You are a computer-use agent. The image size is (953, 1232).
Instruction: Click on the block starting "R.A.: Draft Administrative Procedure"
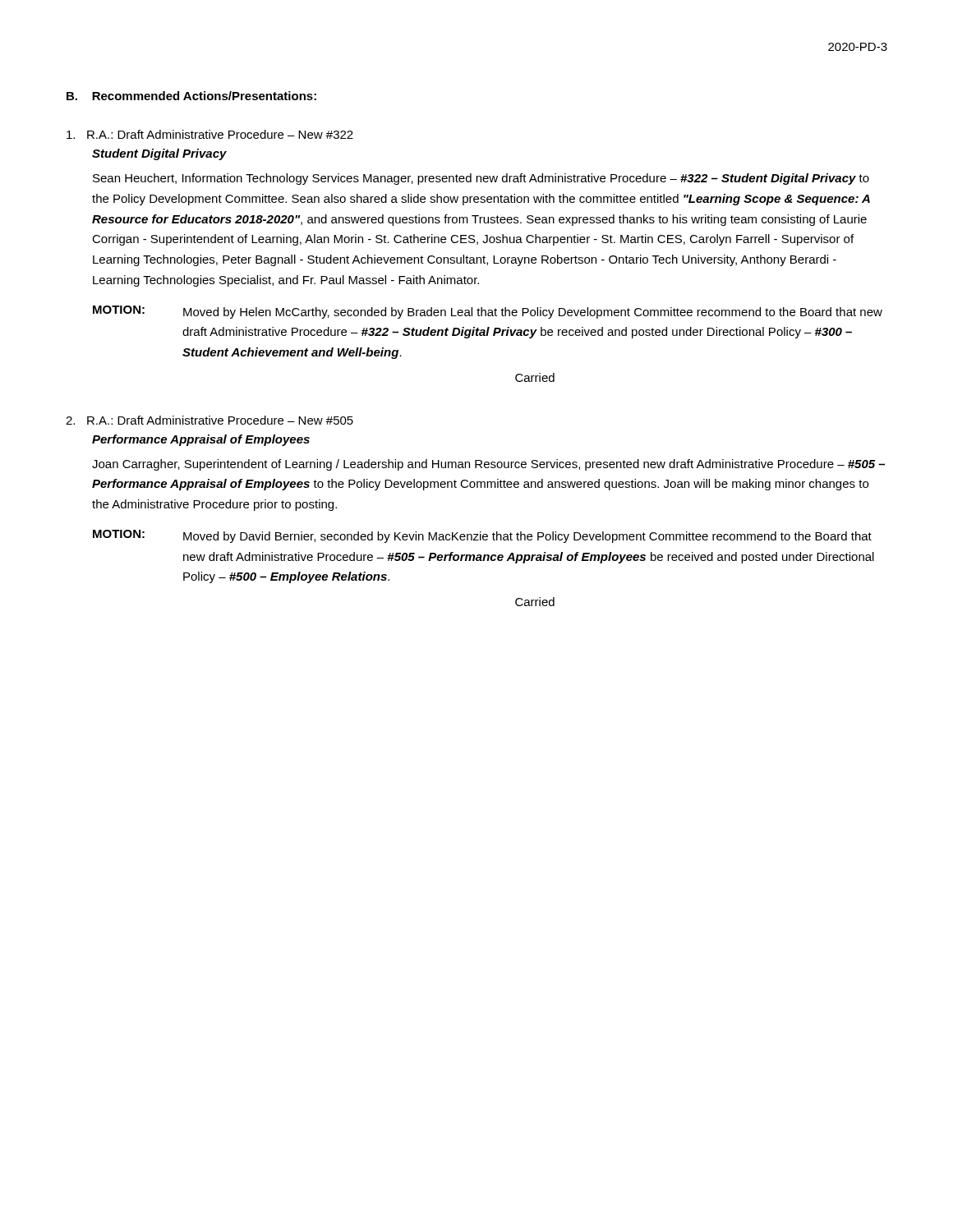[210, 134]
